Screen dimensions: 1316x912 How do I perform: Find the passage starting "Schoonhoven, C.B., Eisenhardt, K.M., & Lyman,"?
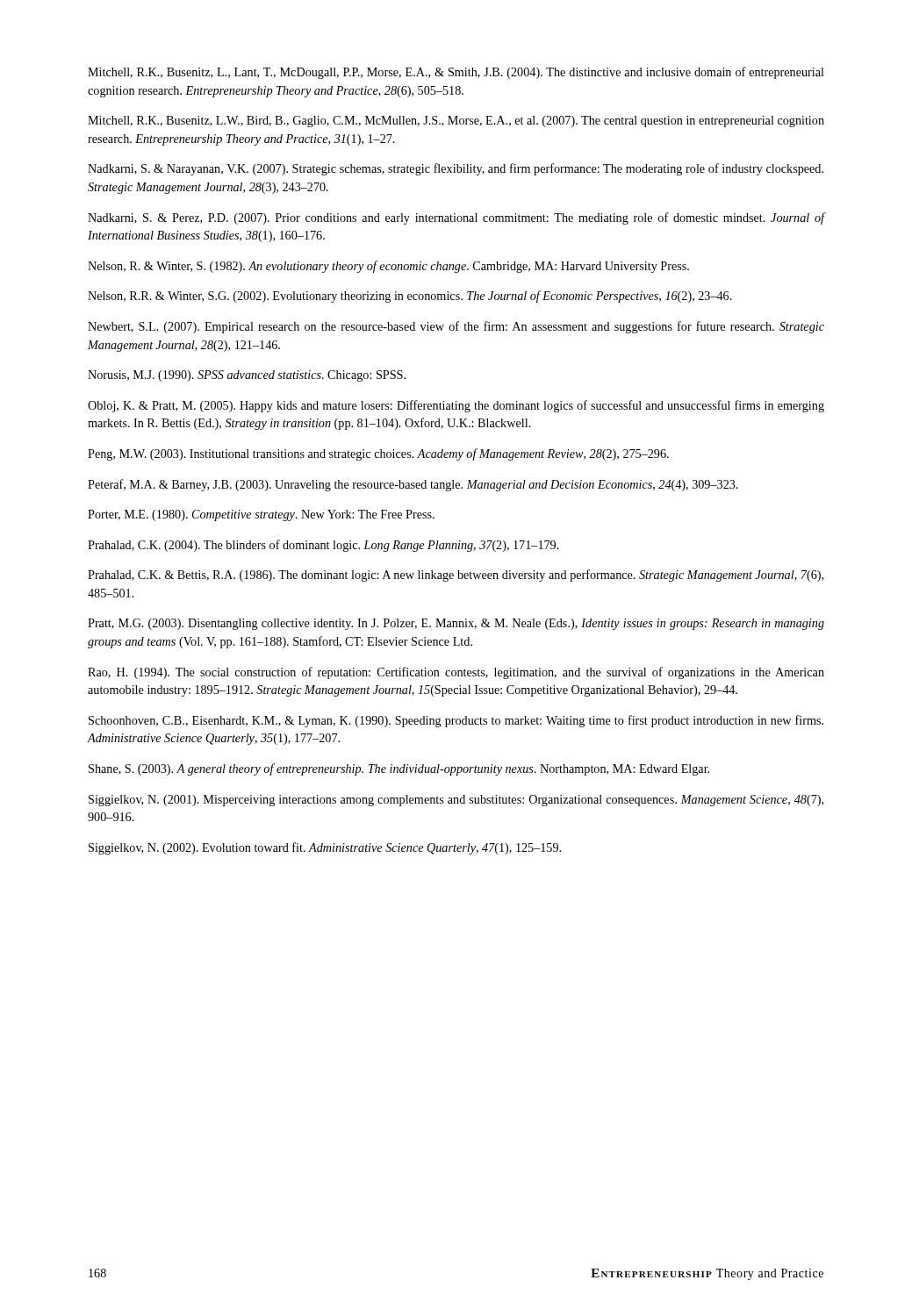pyautogui.click(x=456, y=729)
